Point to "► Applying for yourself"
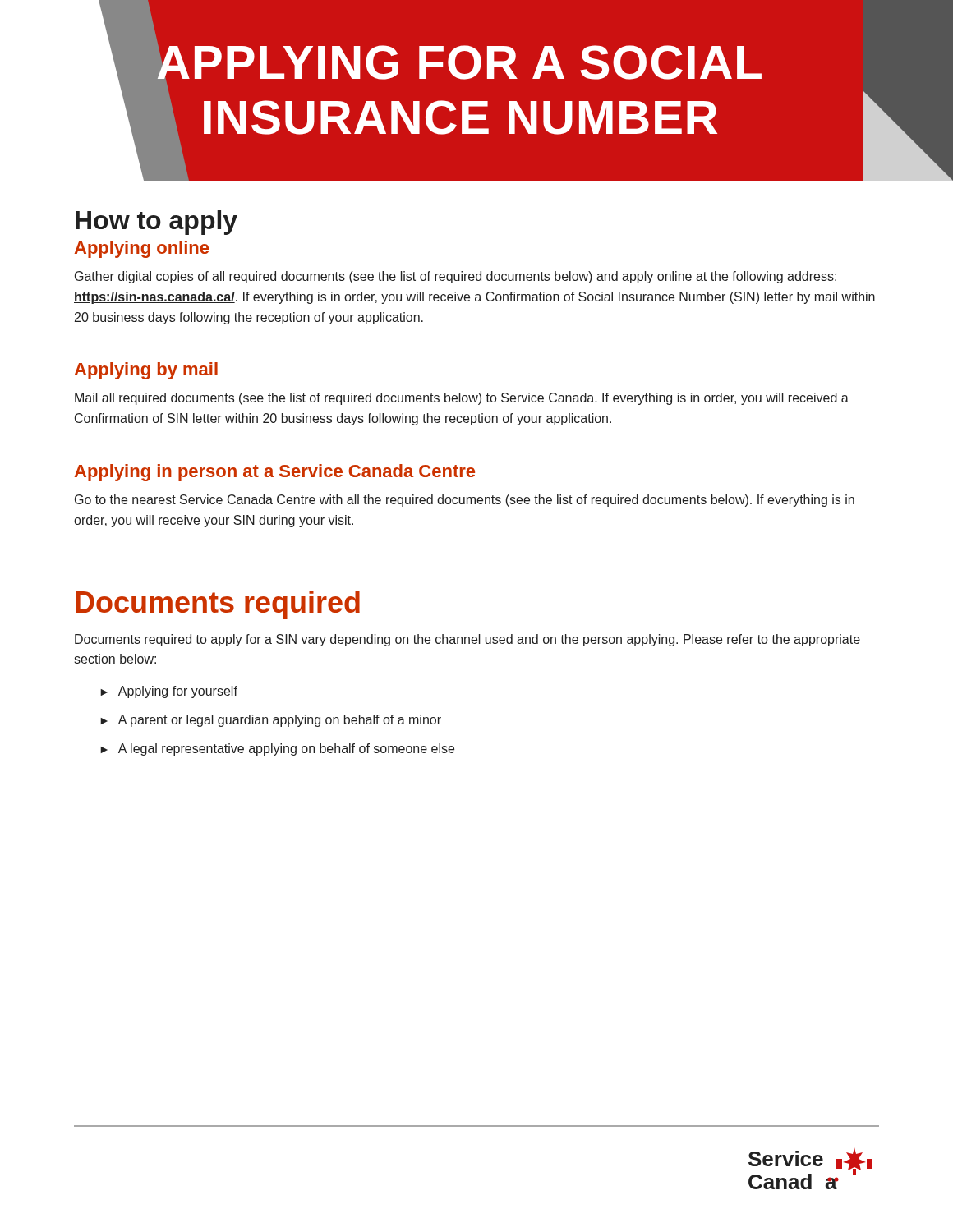 (x=168, y=692)
